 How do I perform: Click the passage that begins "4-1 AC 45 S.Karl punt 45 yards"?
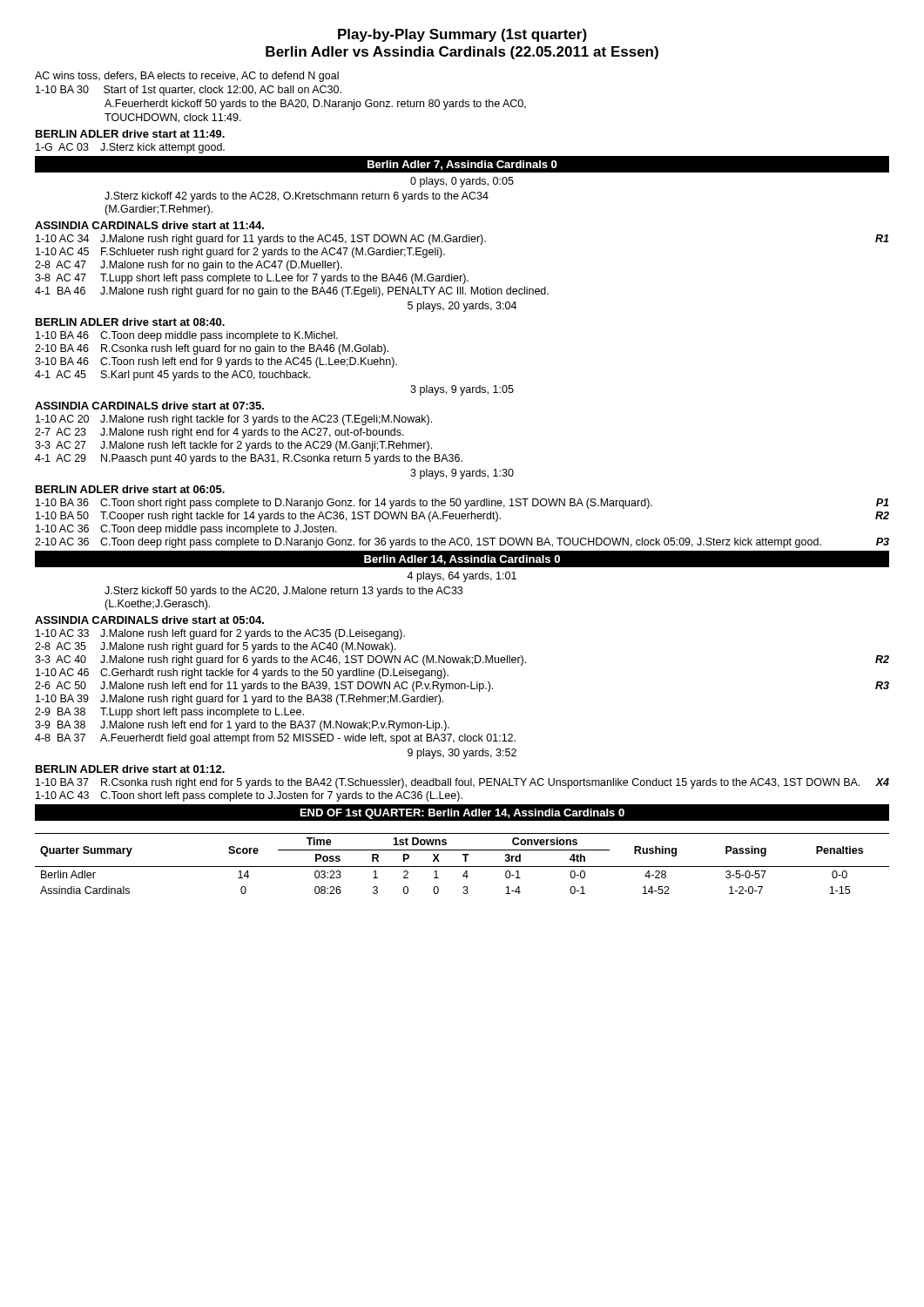pos(450,375)
